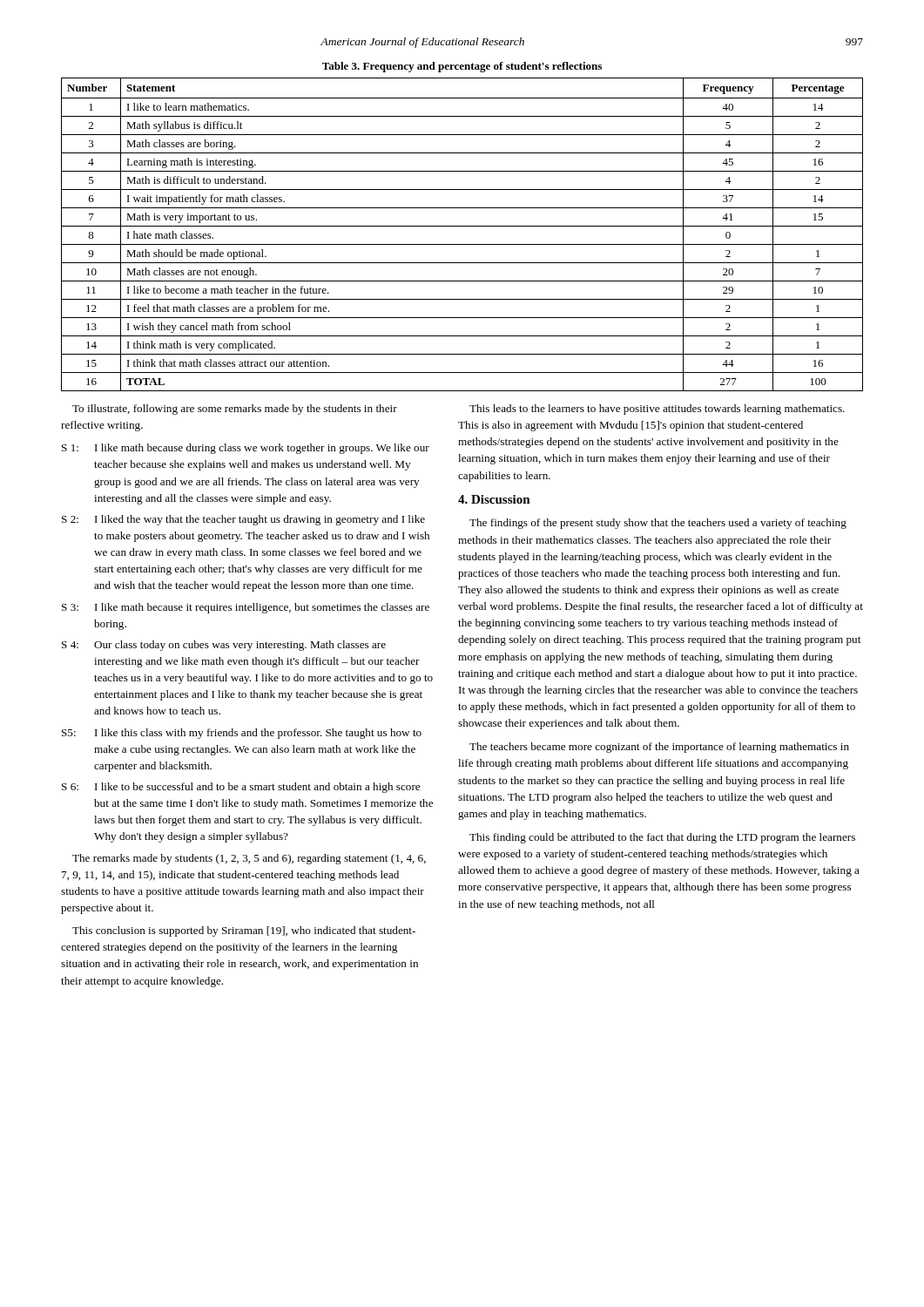The image size is (924, 1307).
Task: Locate the table with the text "I feel that"
Action: [462, 234]
